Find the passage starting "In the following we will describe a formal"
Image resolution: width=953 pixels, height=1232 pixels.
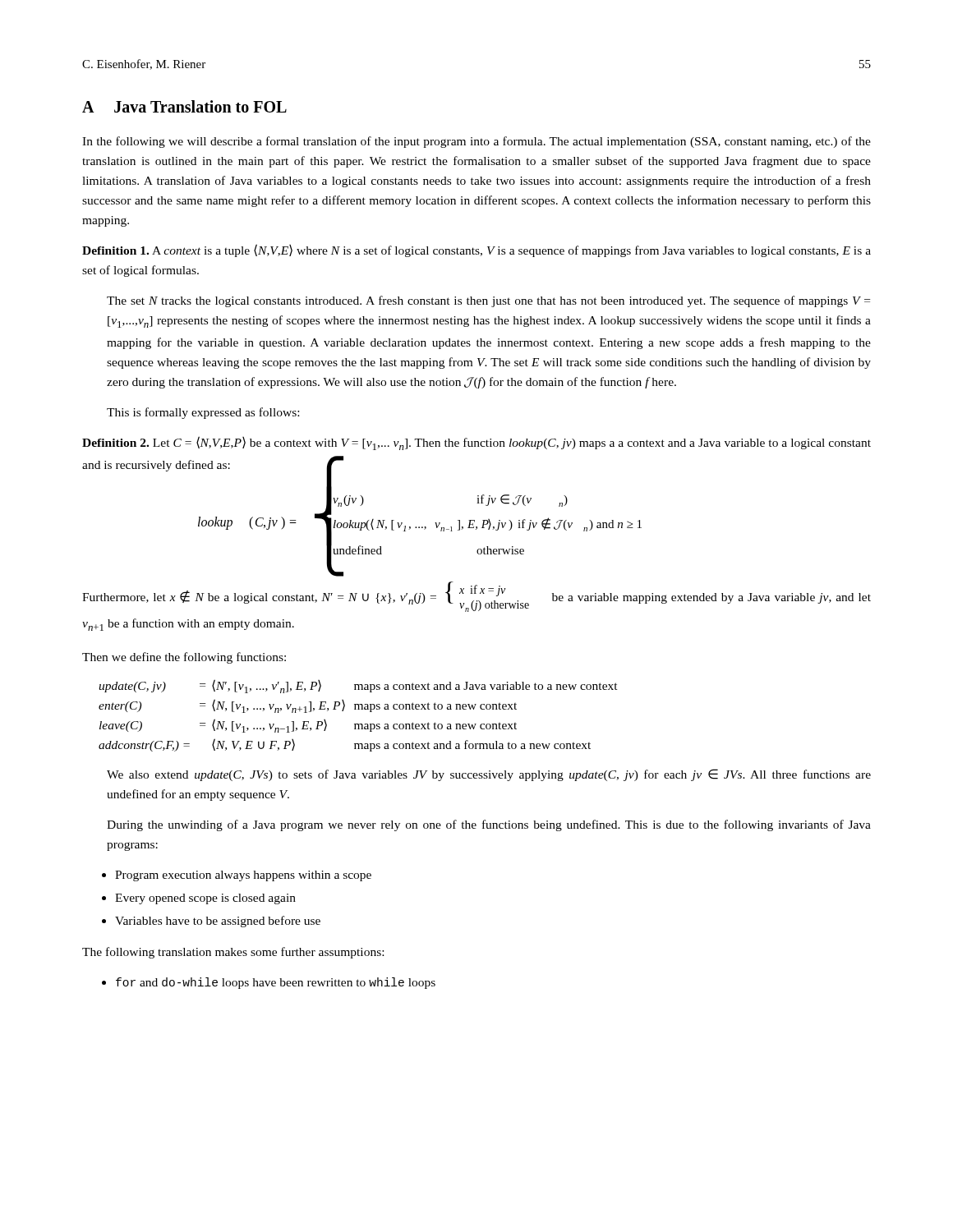[476, 181]
